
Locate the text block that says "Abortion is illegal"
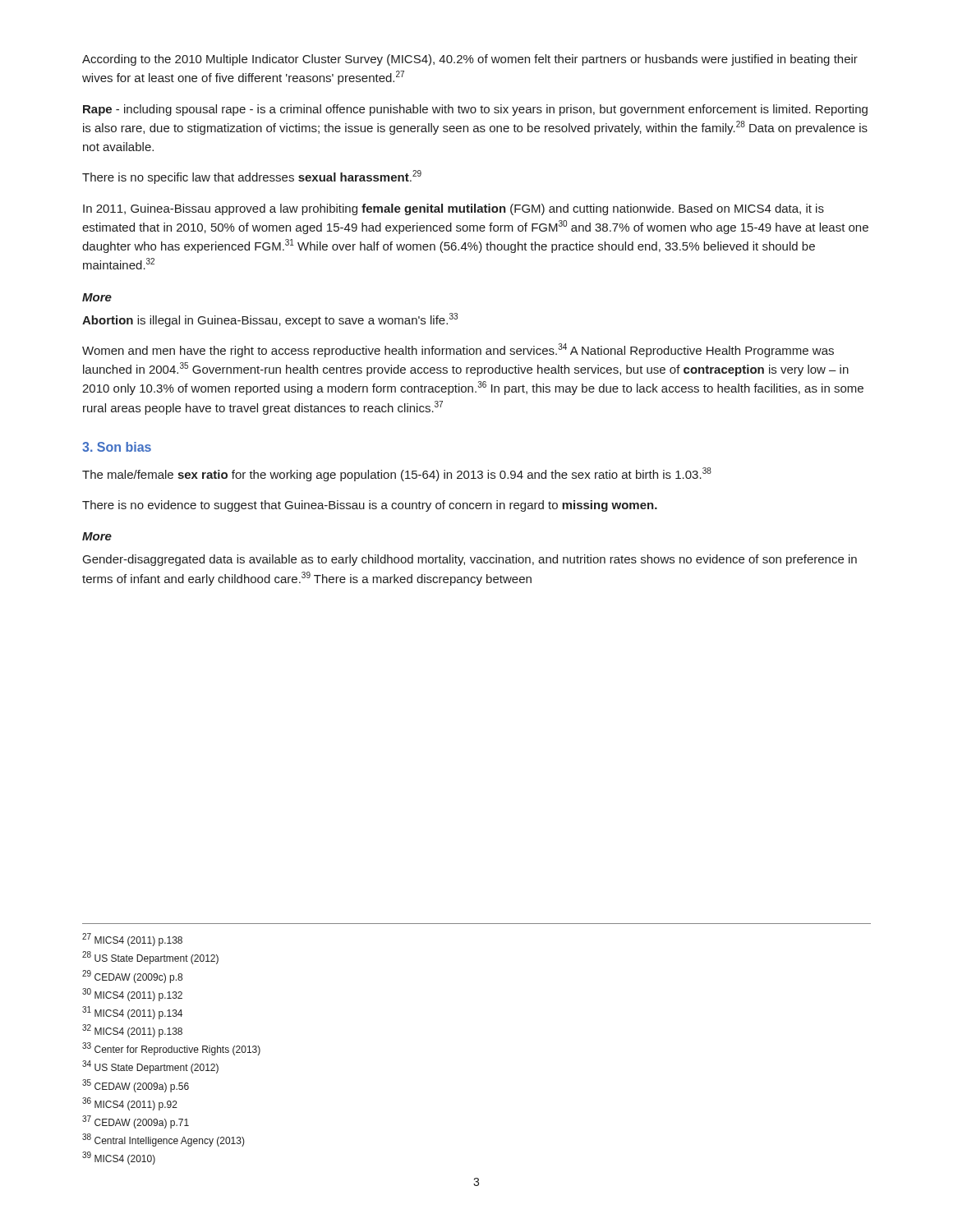[270, 319]
